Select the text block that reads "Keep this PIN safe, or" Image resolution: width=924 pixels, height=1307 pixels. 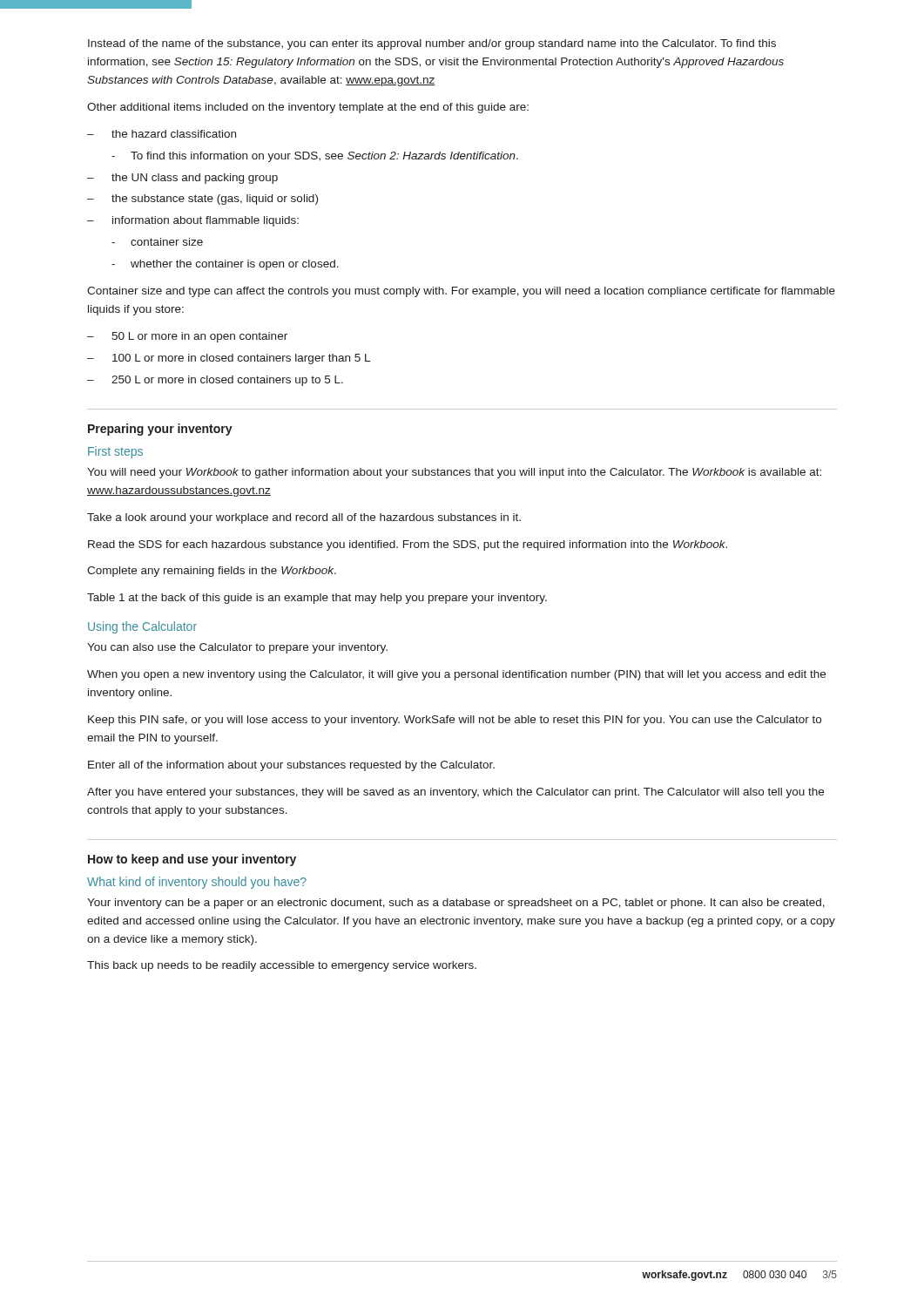[454, 728]
